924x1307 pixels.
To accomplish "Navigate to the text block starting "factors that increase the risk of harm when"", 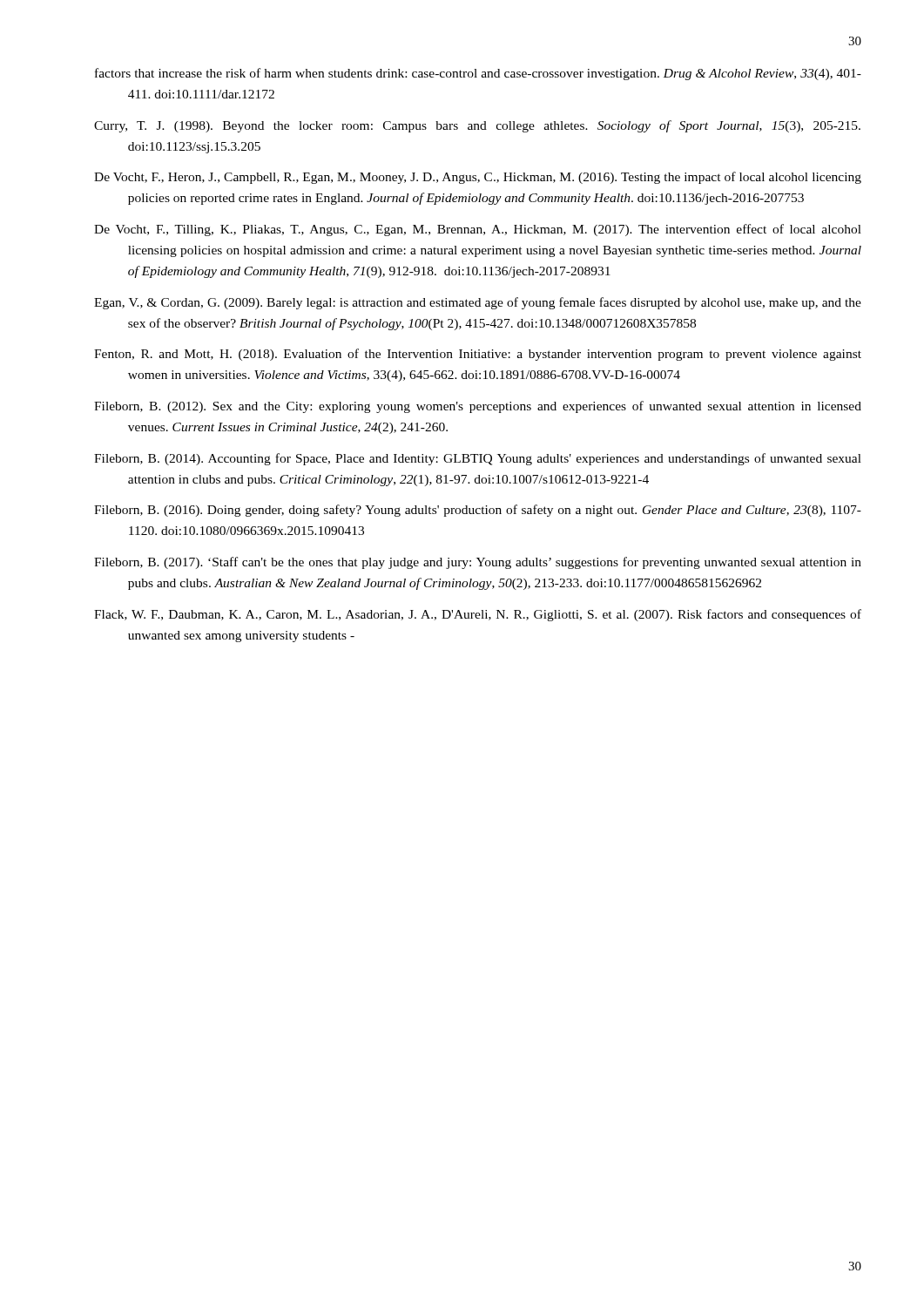I will 478,83.
